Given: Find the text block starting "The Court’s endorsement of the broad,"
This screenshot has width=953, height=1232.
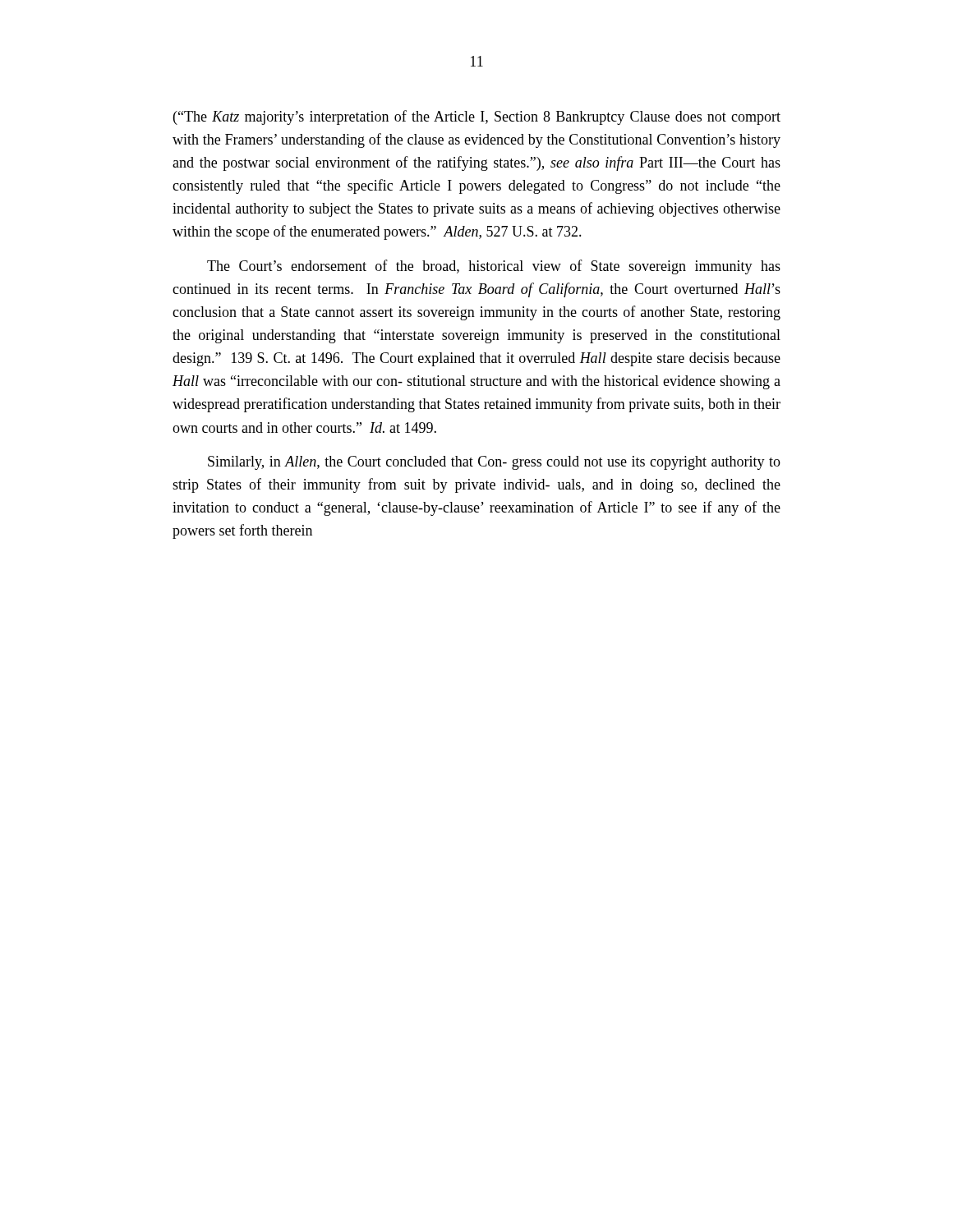Looking at the screenshot, I should (x=476, y=347).
